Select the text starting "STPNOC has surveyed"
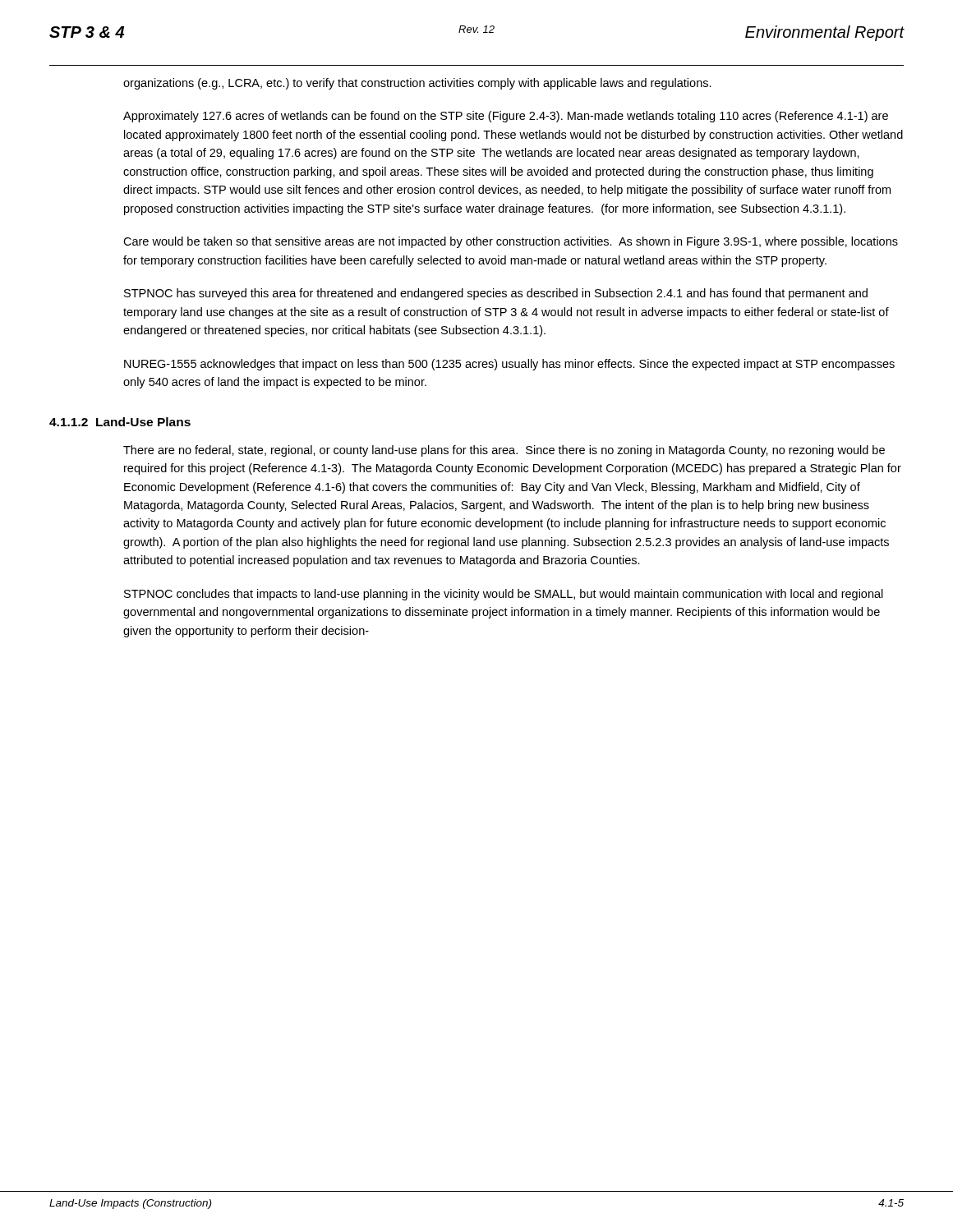This screenshot has width=953, height=1232. [506, 312]
